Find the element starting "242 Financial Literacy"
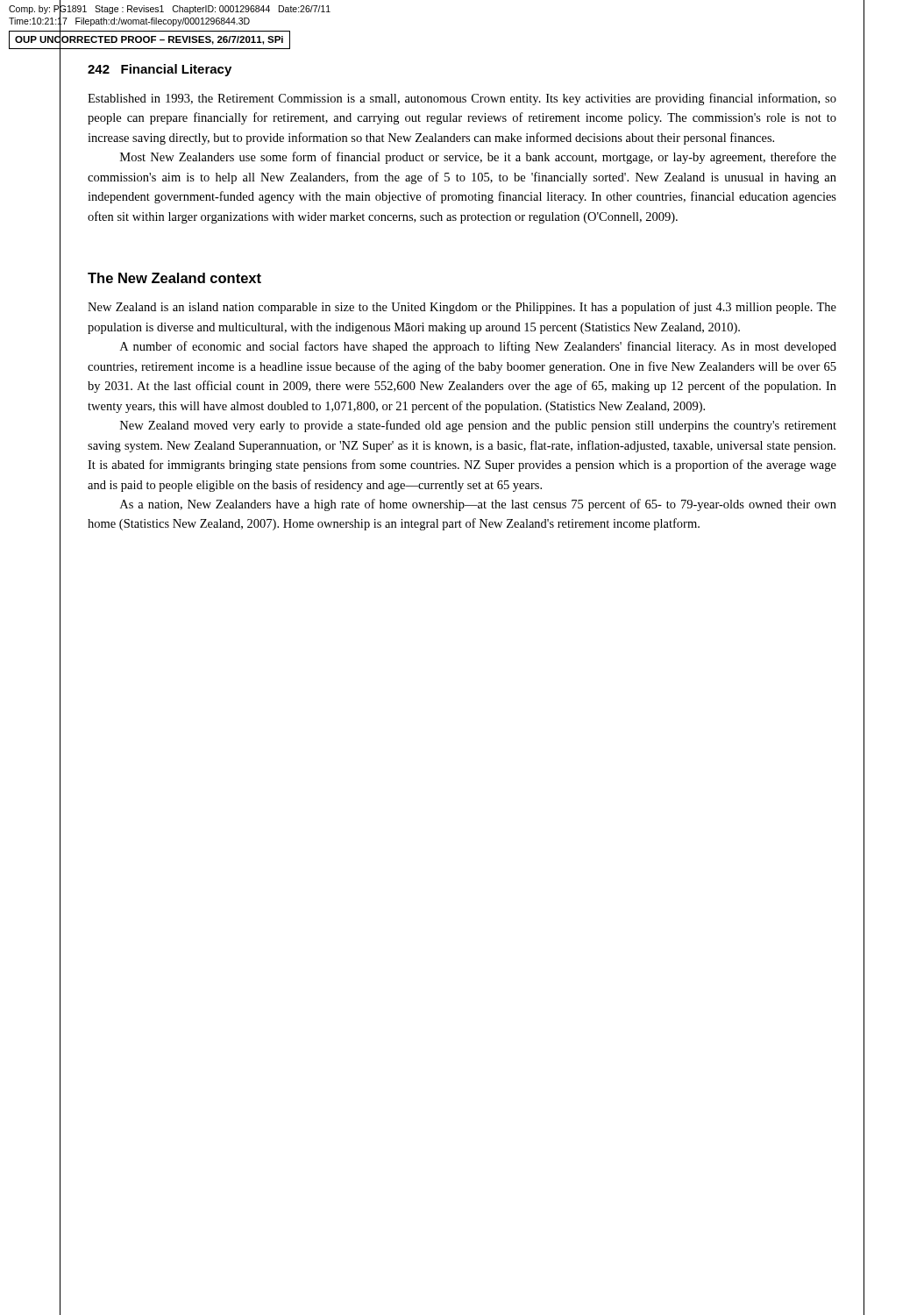 pyautogui.click(x=160, y=69)
